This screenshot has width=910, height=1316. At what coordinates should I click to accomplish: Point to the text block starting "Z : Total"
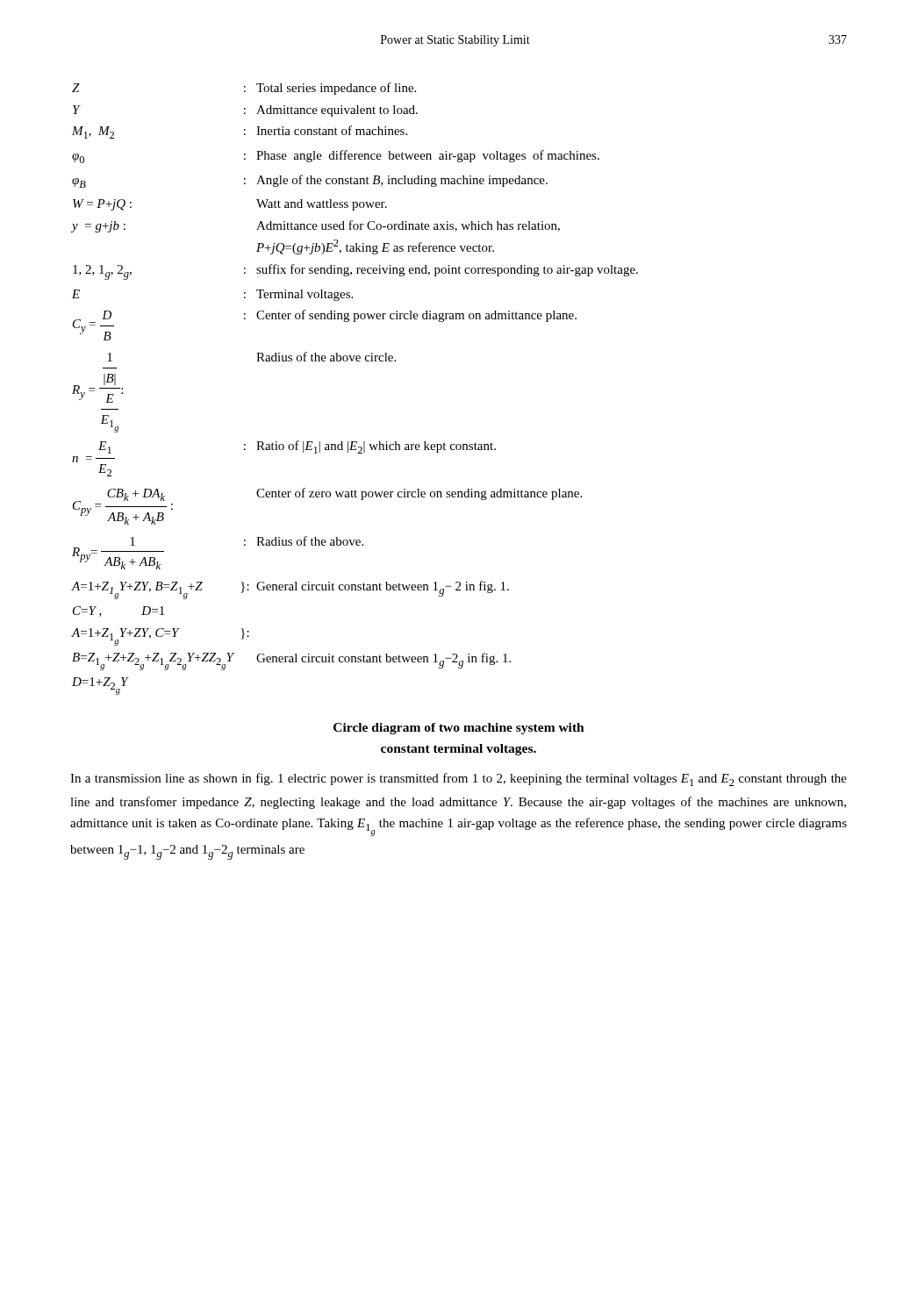point(244,89)
